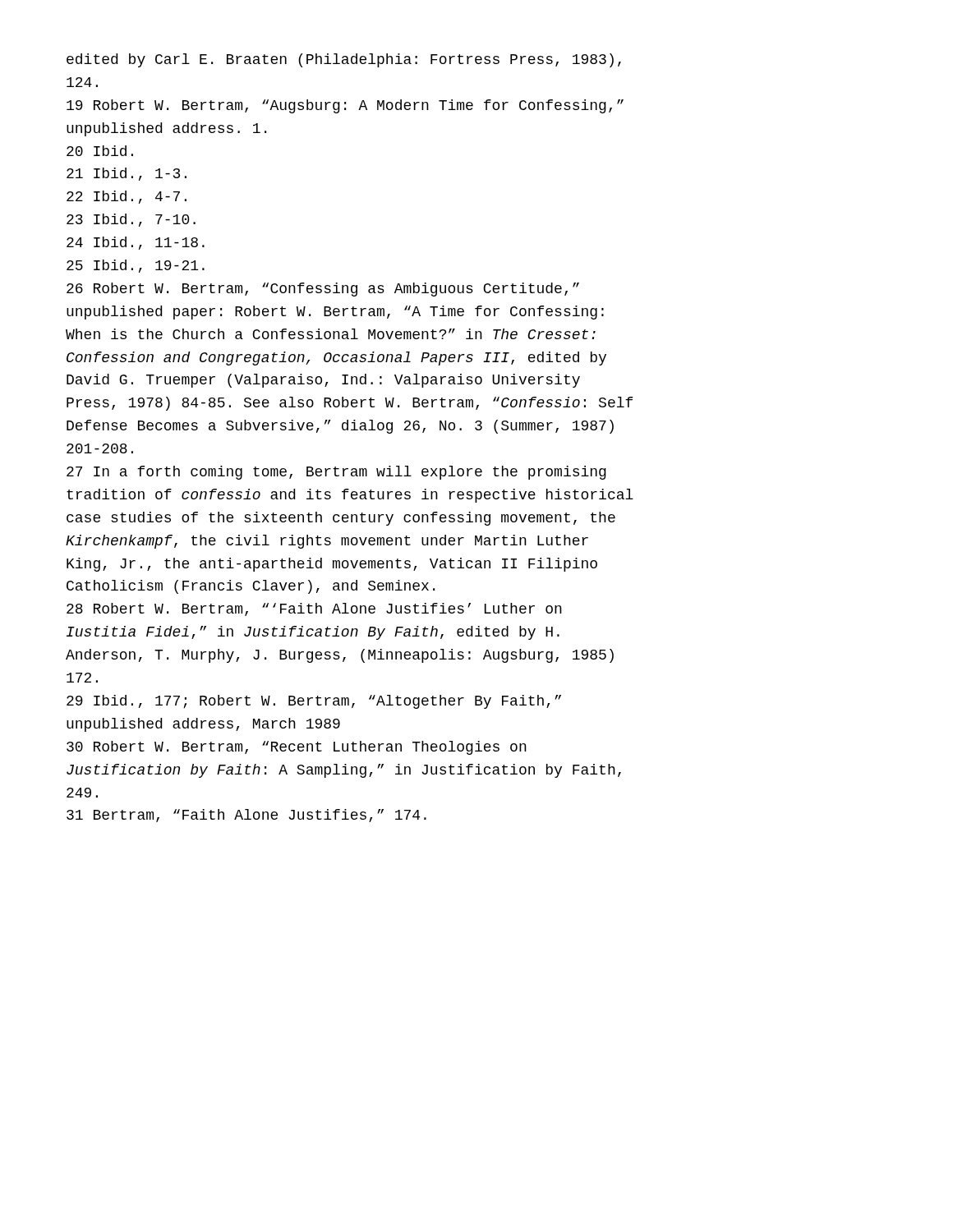Find the passage starting "edited by Carl"
The image size is (953, 1232).
tap(345, 71)
